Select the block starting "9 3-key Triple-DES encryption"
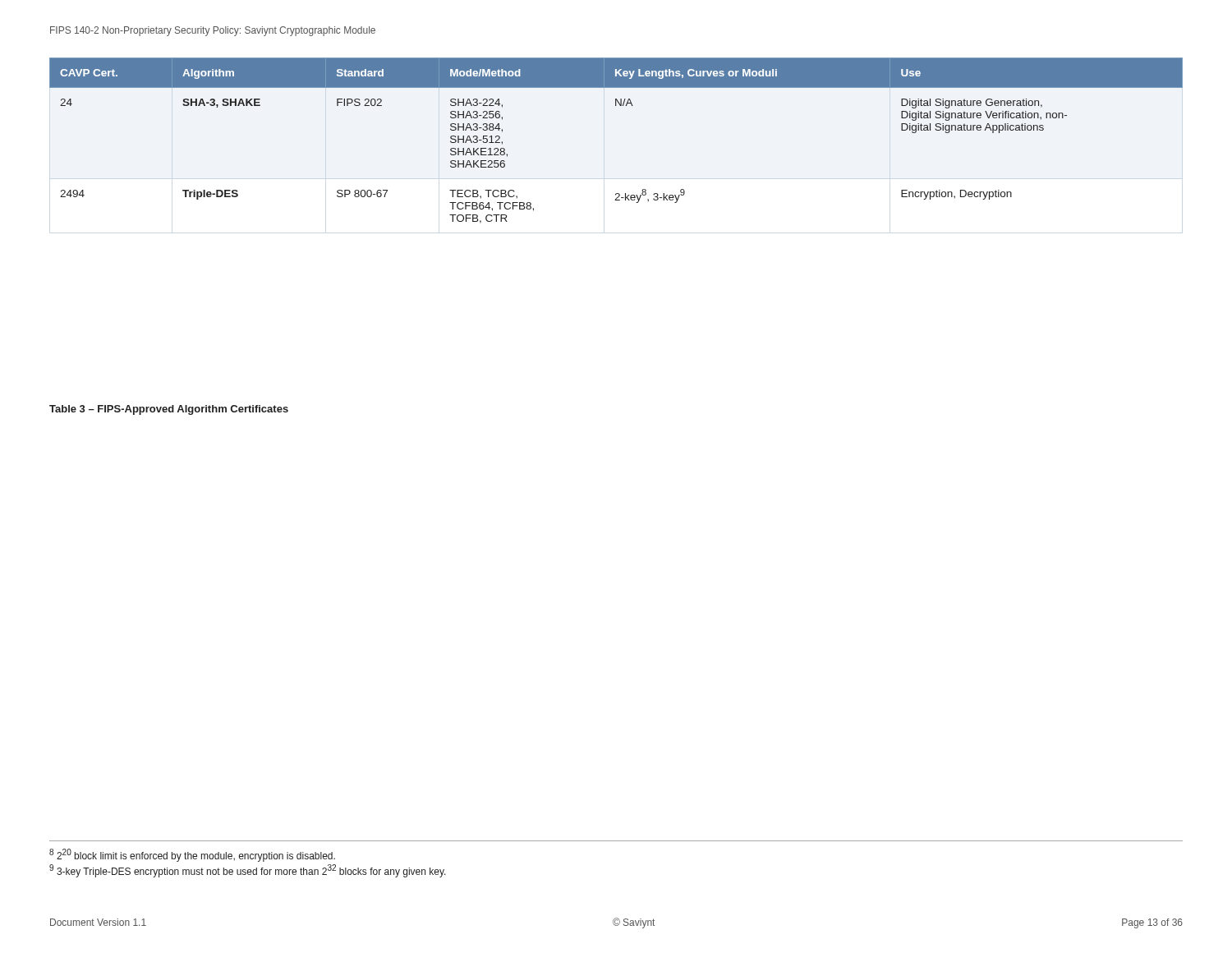The width and height of the screenshot is (1232, 953). tap(248, 870)
